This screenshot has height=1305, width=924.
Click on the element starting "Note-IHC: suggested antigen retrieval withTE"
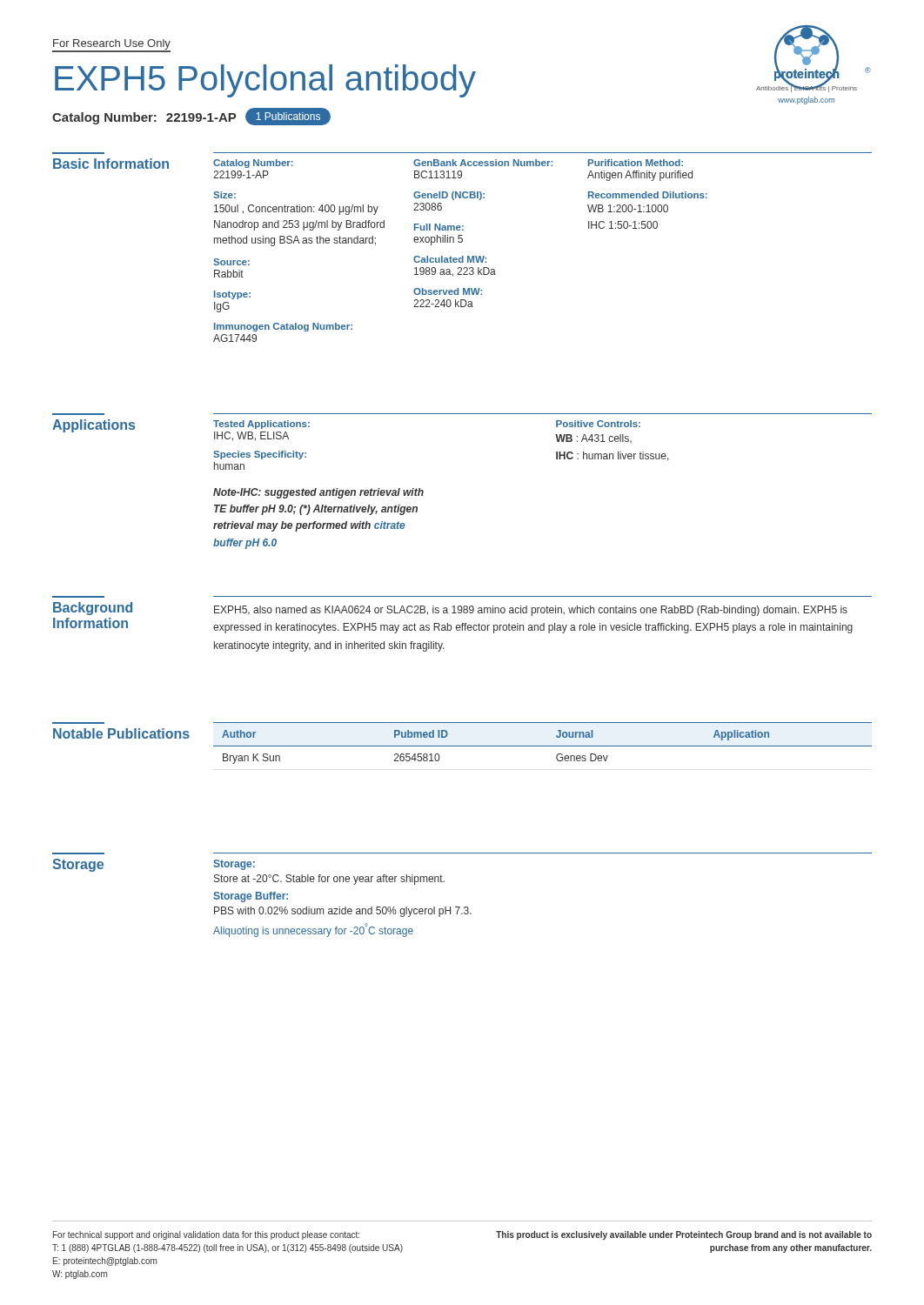pyautogui.click(x=371, y=518)
